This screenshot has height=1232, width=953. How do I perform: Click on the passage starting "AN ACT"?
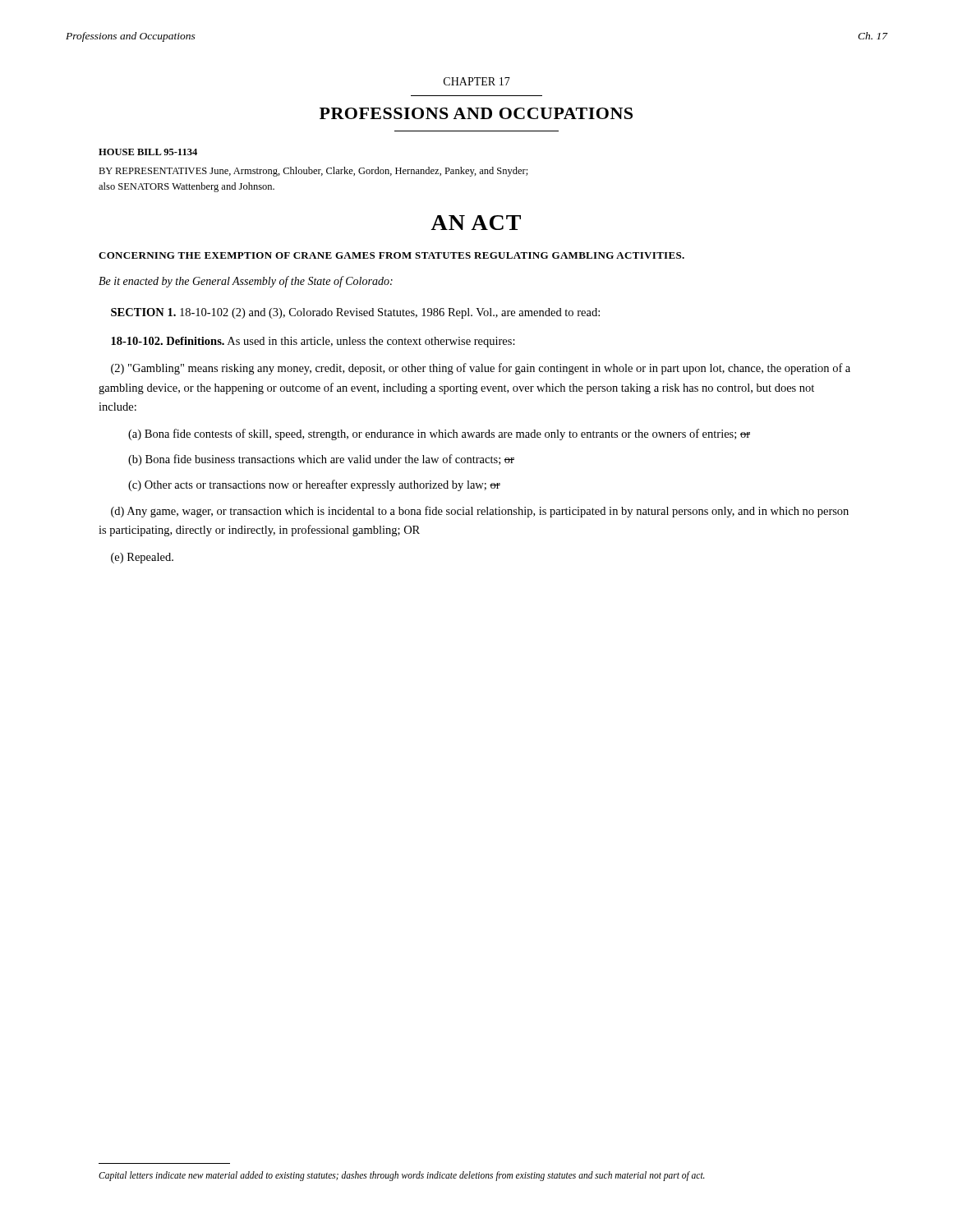476,222
